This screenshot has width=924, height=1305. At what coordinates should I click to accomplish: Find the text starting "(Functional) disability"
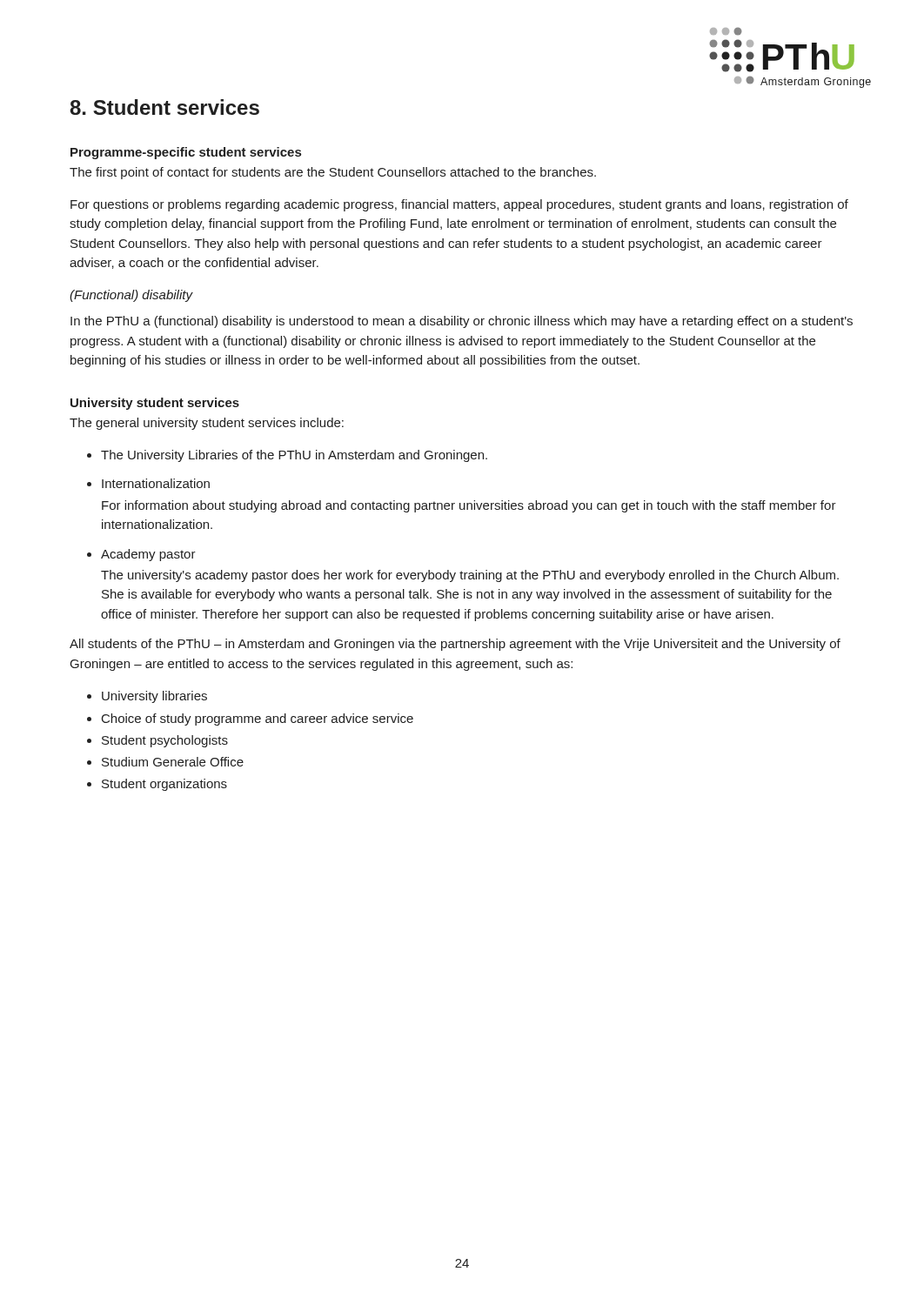pyautogui.click(x=131, y=296)
